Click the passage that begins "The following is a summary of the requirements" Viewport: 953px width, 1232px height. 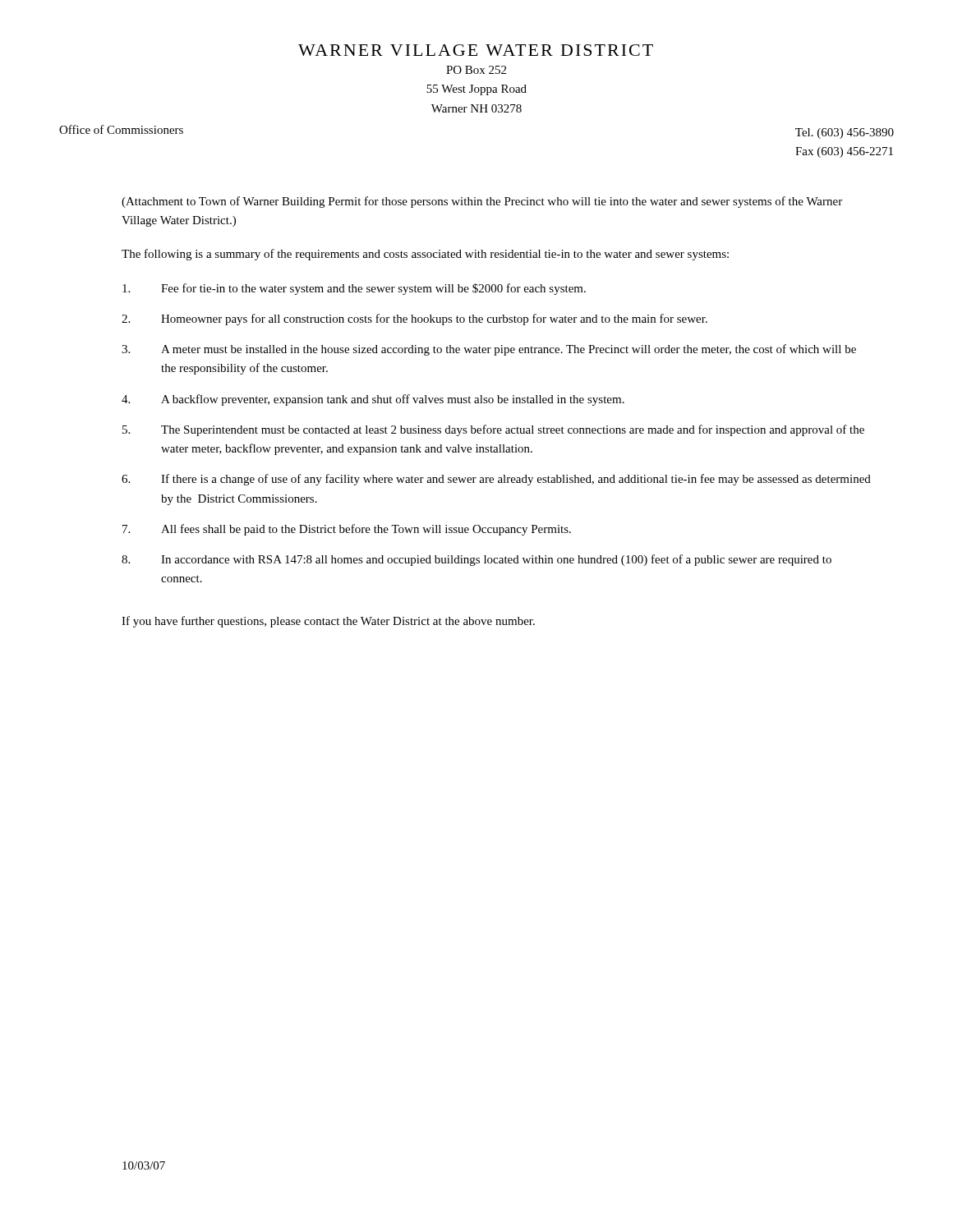pyautogui.click(x=426, y=254)
